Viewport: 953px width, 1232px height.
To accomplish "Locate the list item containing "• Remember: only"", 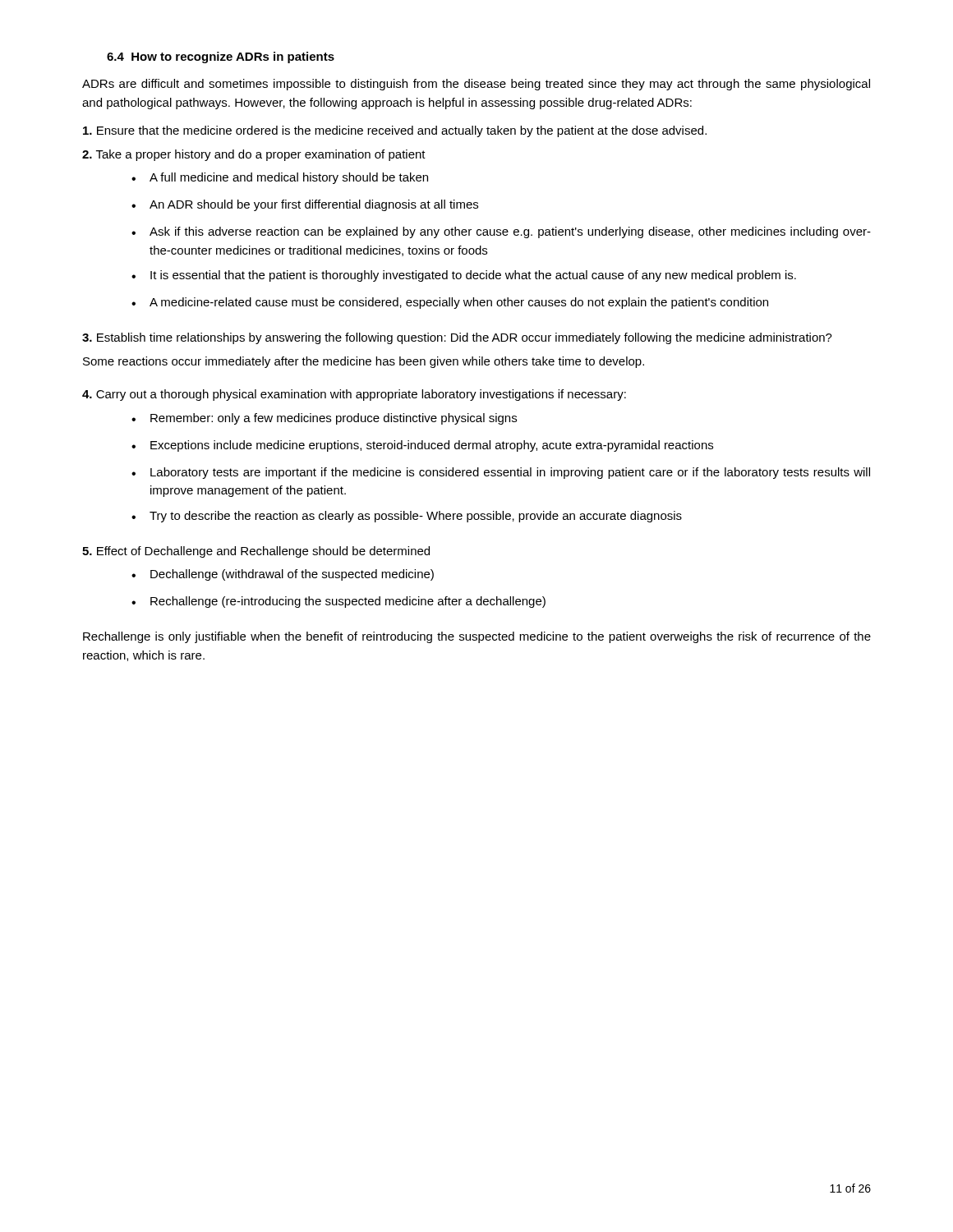I will pos(501,419).
